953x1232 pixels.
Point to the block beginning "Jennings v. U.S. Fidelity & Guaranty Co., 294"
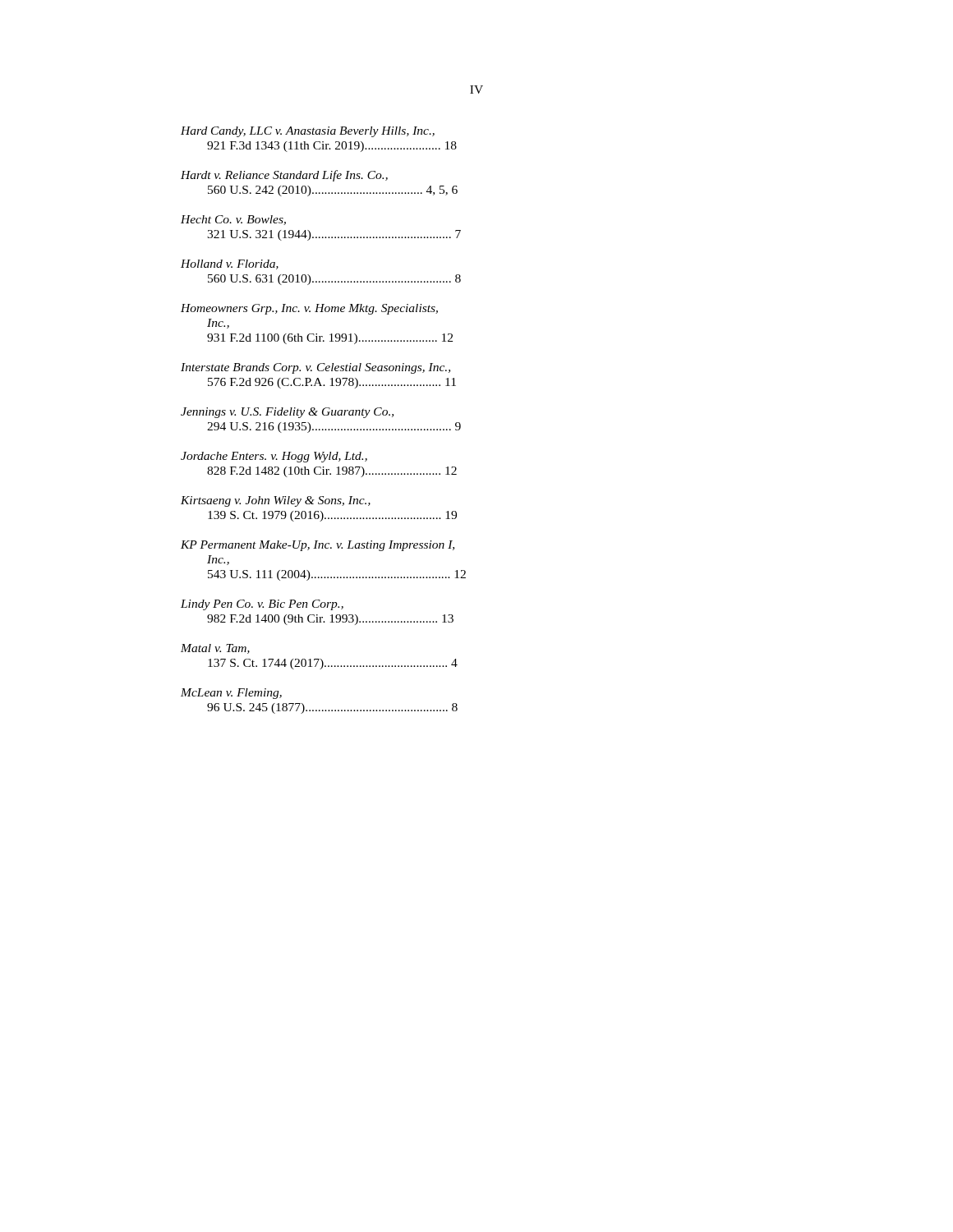tap(287, 413)
